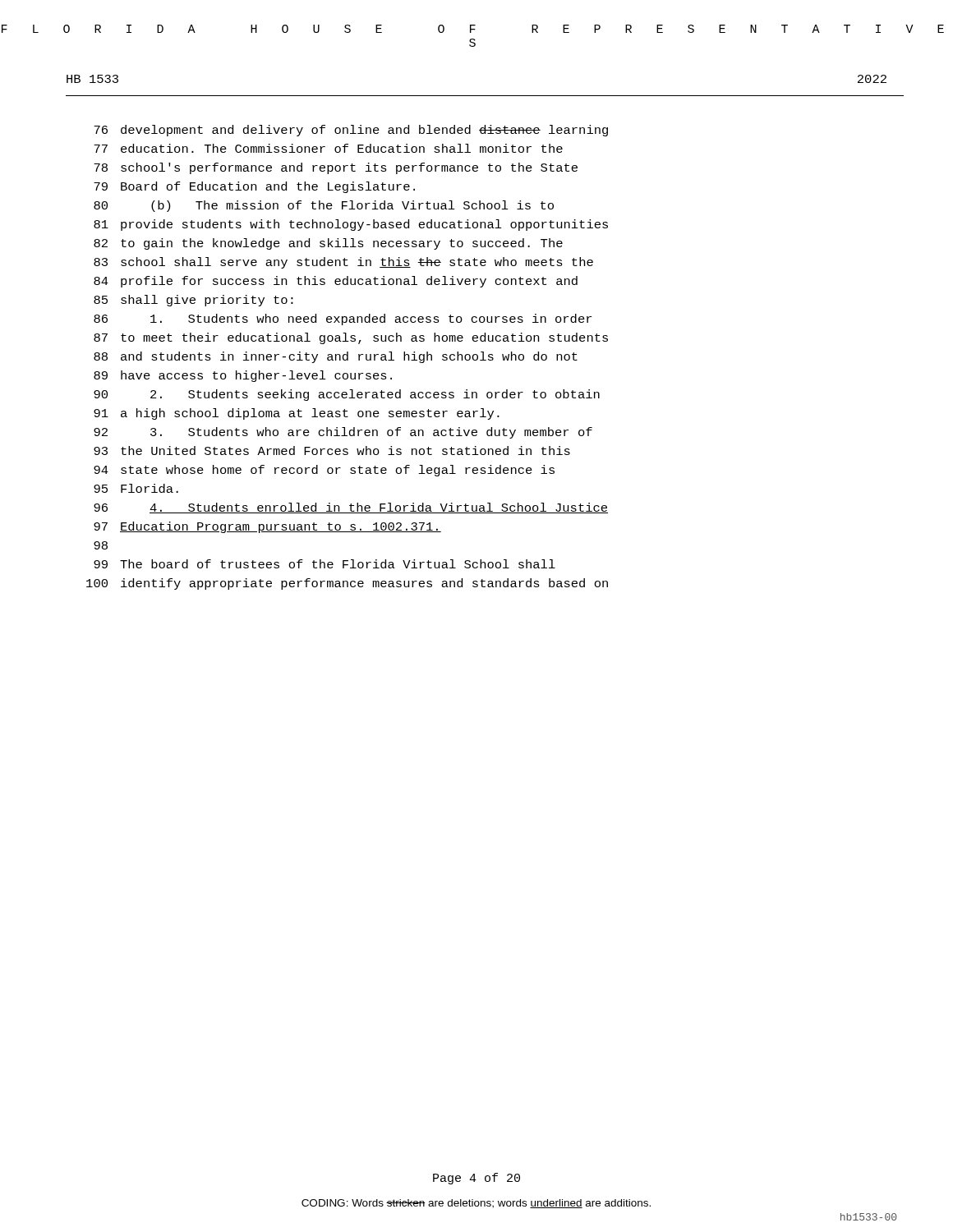Screen dimensions: 1232x953
Task: Point to the passage starting "78 school's performance"
Action: pyautogui.click(x=485, y=168)
